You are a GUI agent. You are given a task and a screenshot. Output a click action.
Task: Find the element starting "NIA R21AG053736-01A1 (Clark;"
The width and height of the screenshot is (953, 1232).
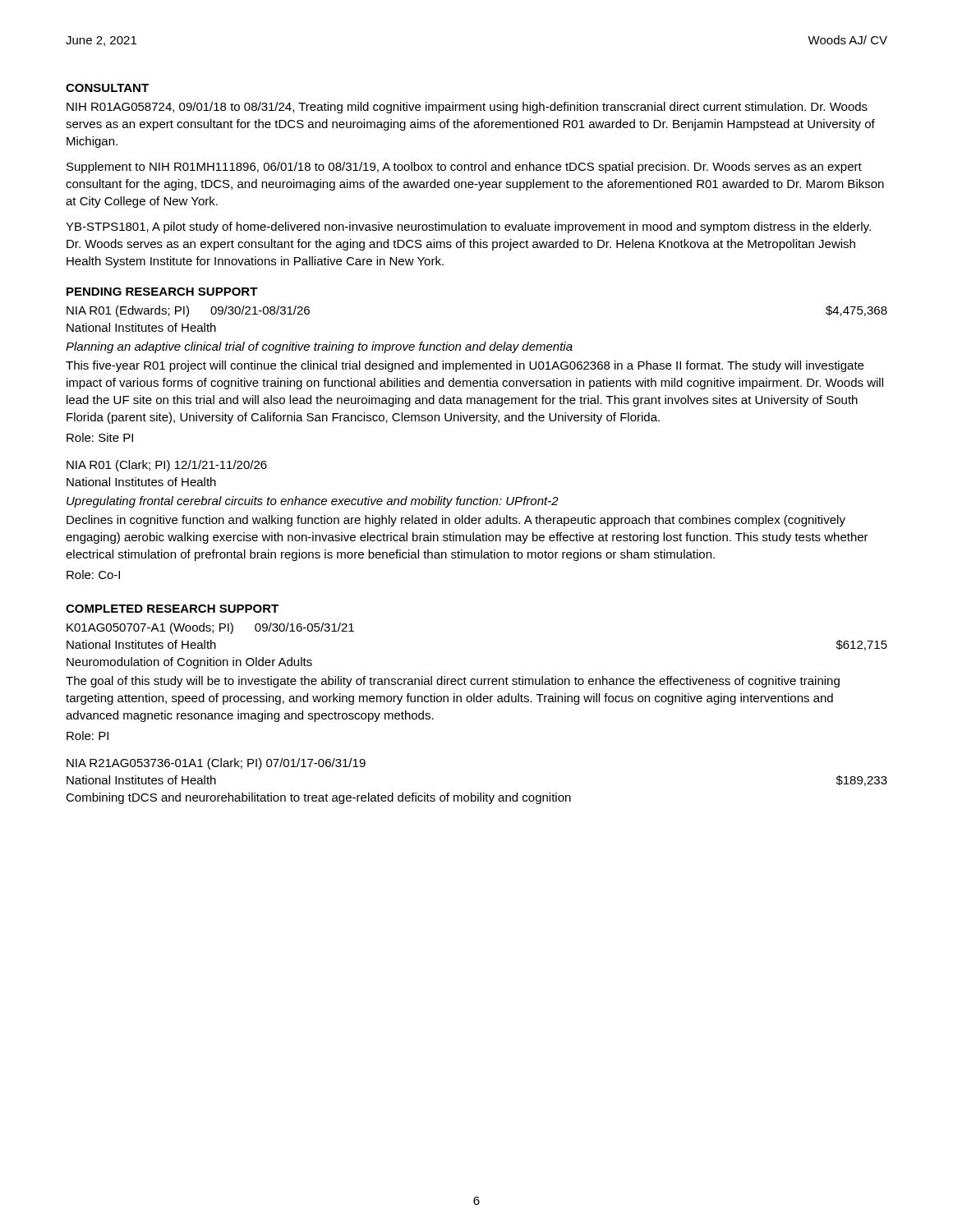tap(216, 764)
